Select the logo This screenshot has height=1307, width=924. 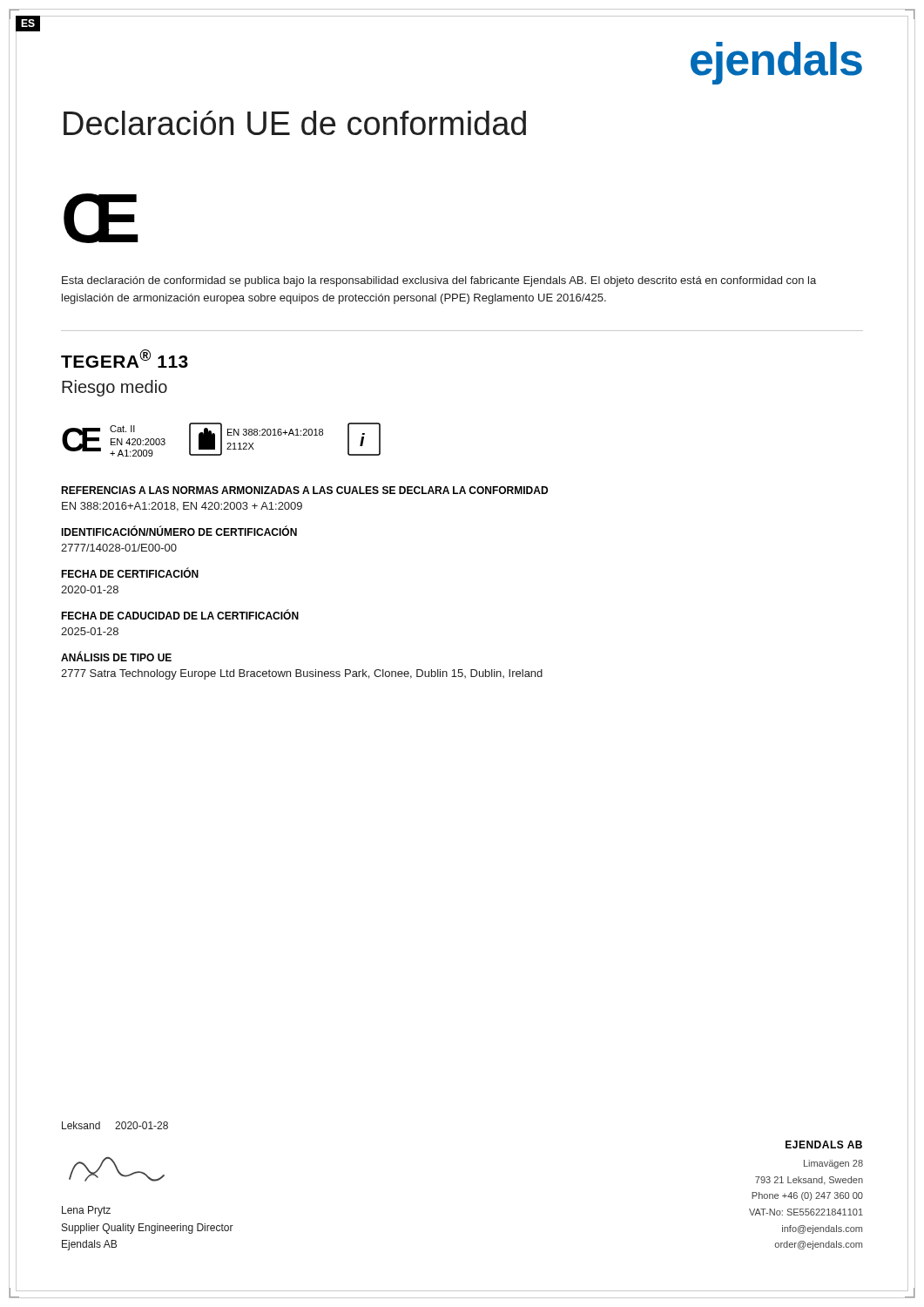(462, 221)
